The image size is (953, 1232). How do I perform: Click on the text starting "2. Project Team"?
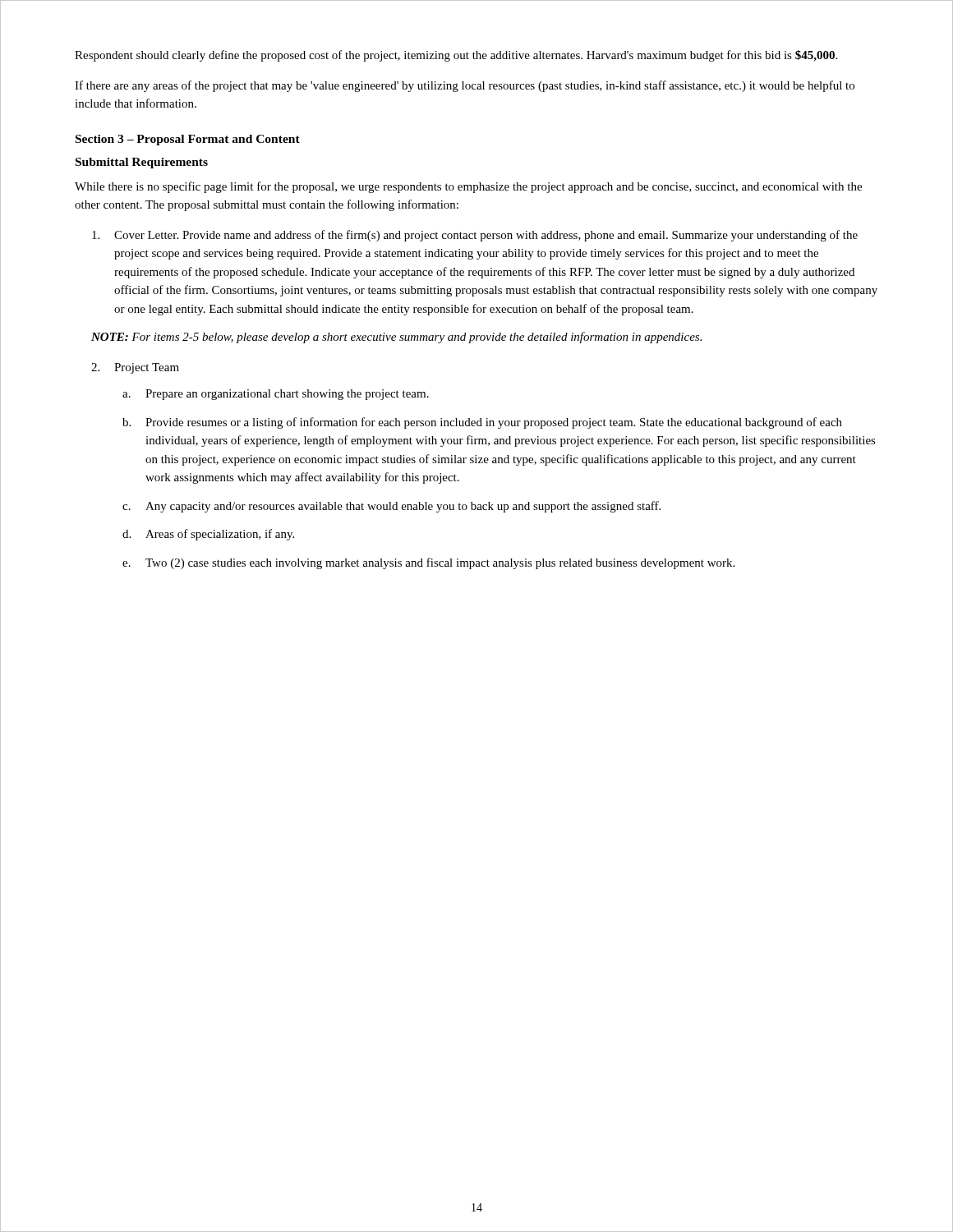[135, 368]
